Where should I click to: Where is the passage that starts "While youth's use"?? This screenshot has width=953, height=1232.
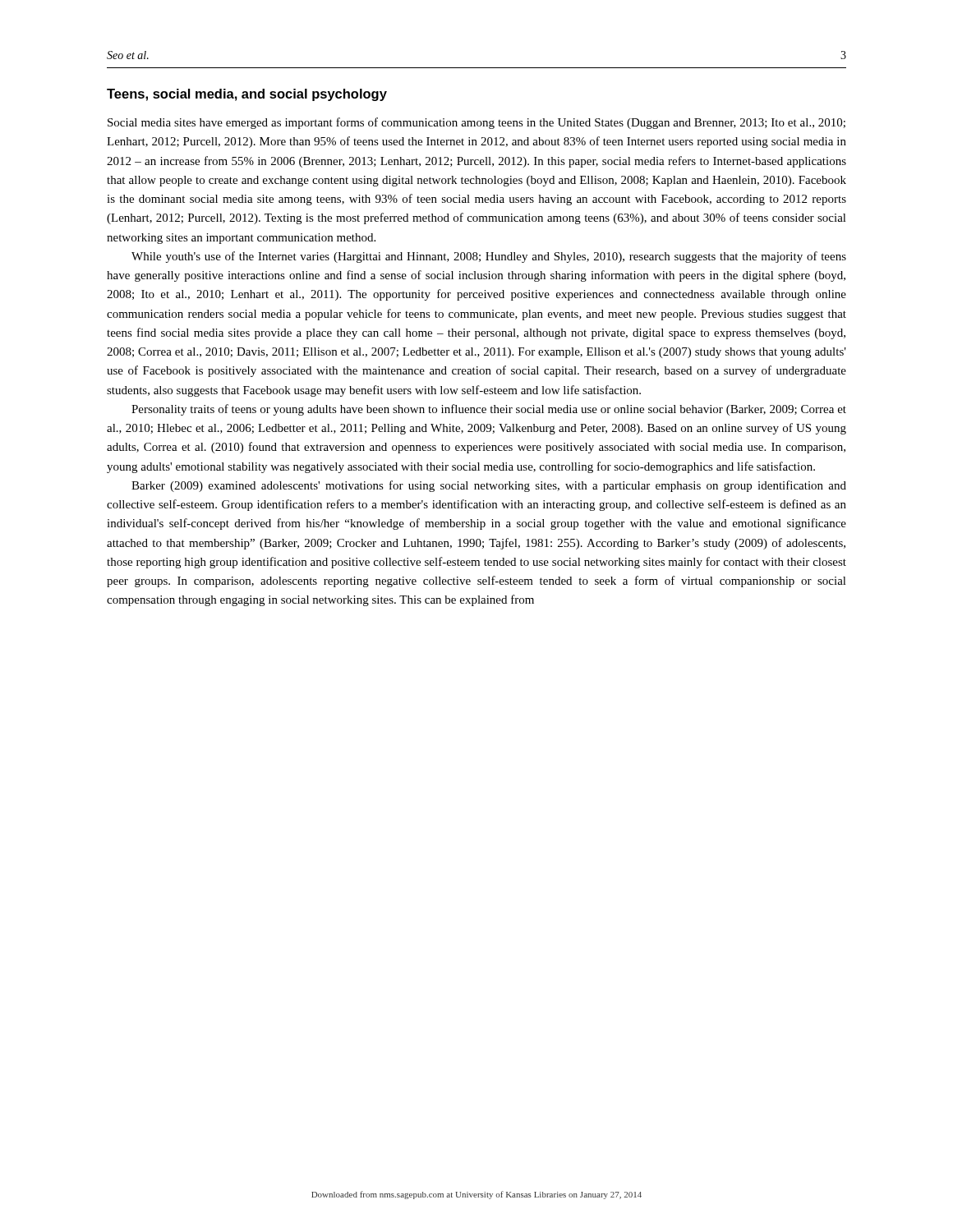click(476, 323)
